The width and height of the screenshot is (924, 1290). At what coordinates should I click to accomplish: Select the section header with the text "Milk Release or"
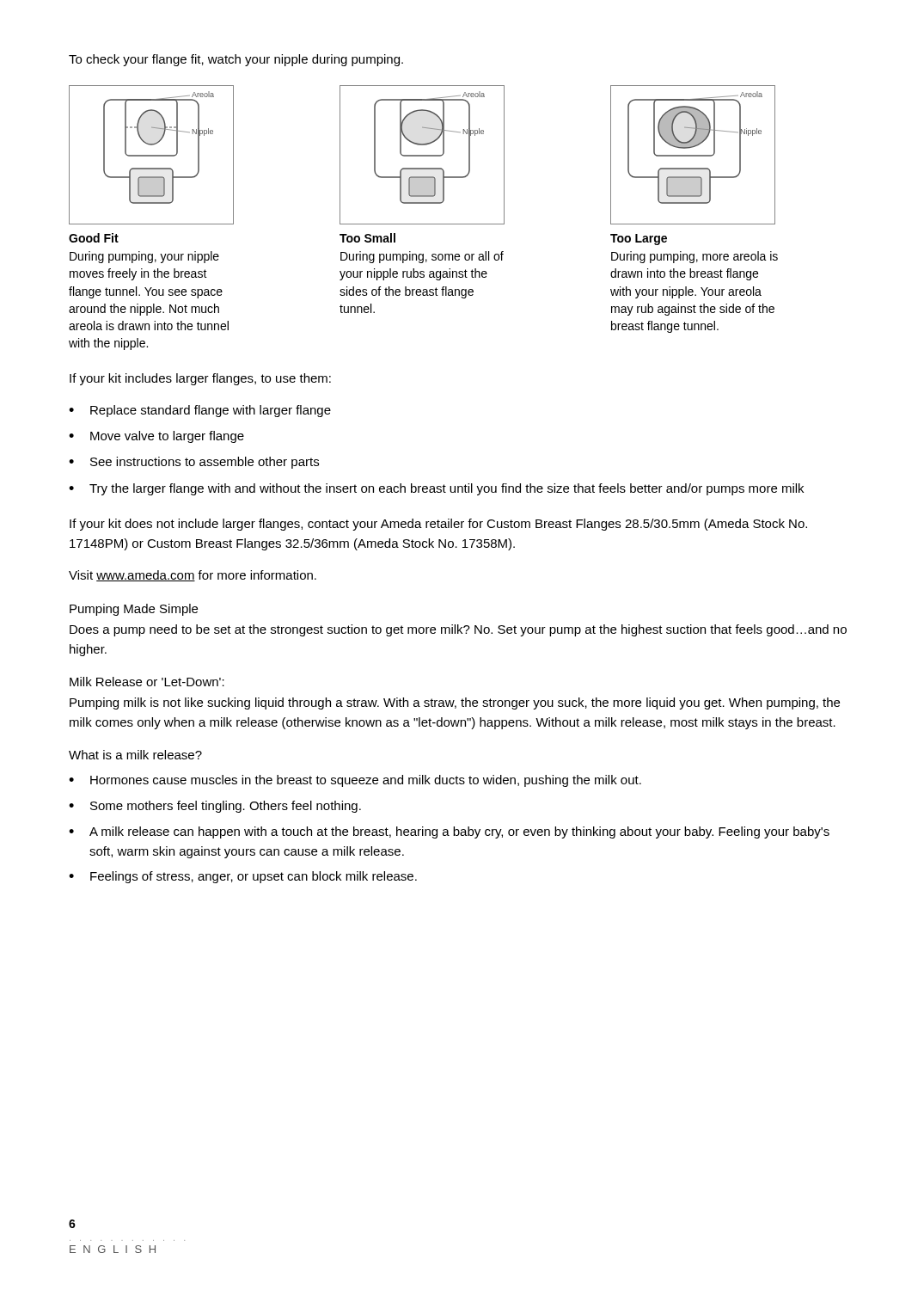[x=147, y=682]
